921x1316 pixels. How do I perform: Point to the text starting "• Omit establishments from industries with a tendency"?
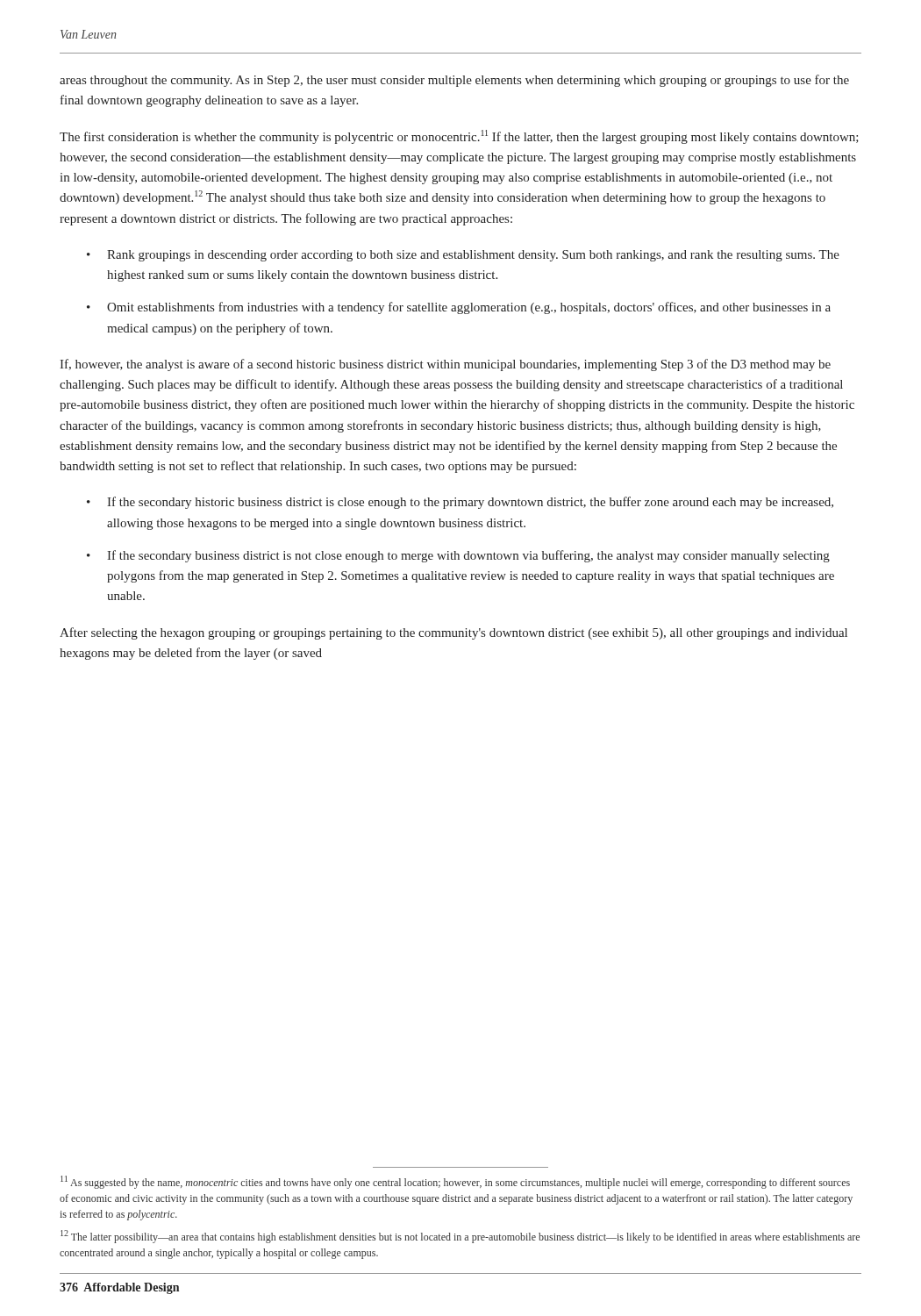[x=474, y=318]
